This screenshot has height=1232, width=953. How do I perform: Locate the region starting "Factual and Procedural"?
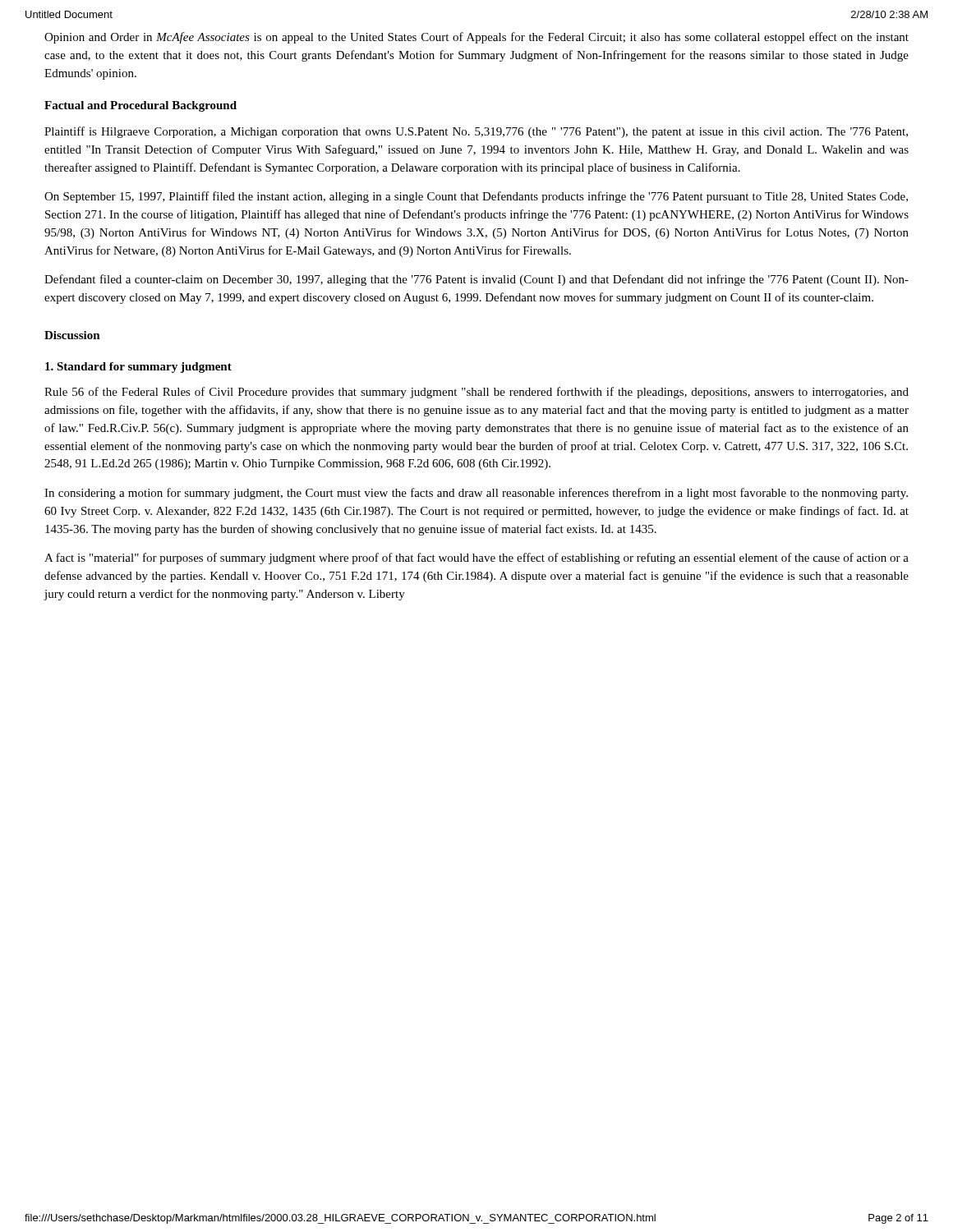pyautogui.click(x=141, y=105)
